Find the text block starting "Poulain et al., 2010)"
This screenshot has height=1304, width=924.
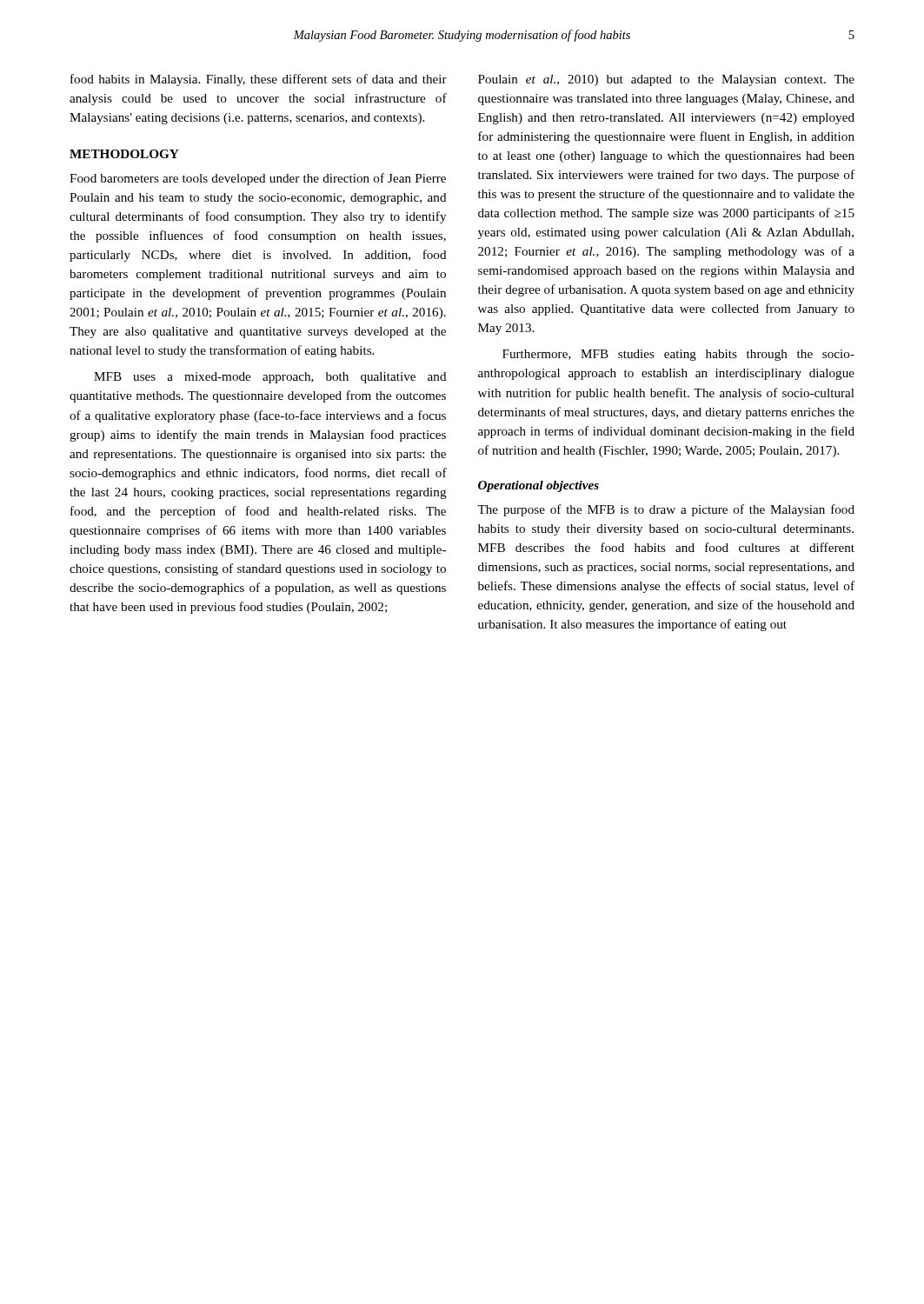[x=666, y=265]
